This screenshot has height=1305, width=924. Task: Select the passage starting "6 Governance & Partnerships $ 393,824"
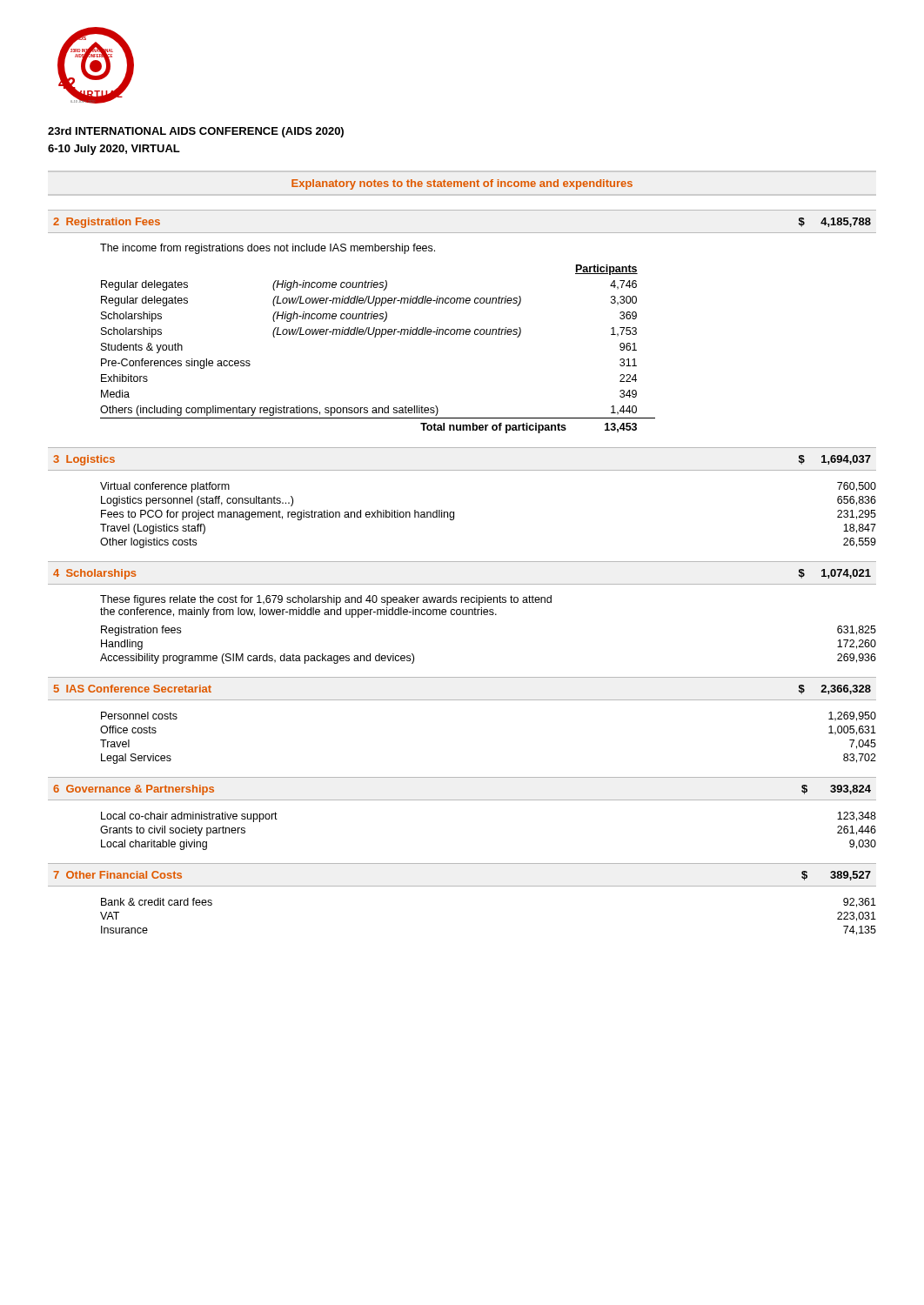pyautogui.click(x=462, y=789)
